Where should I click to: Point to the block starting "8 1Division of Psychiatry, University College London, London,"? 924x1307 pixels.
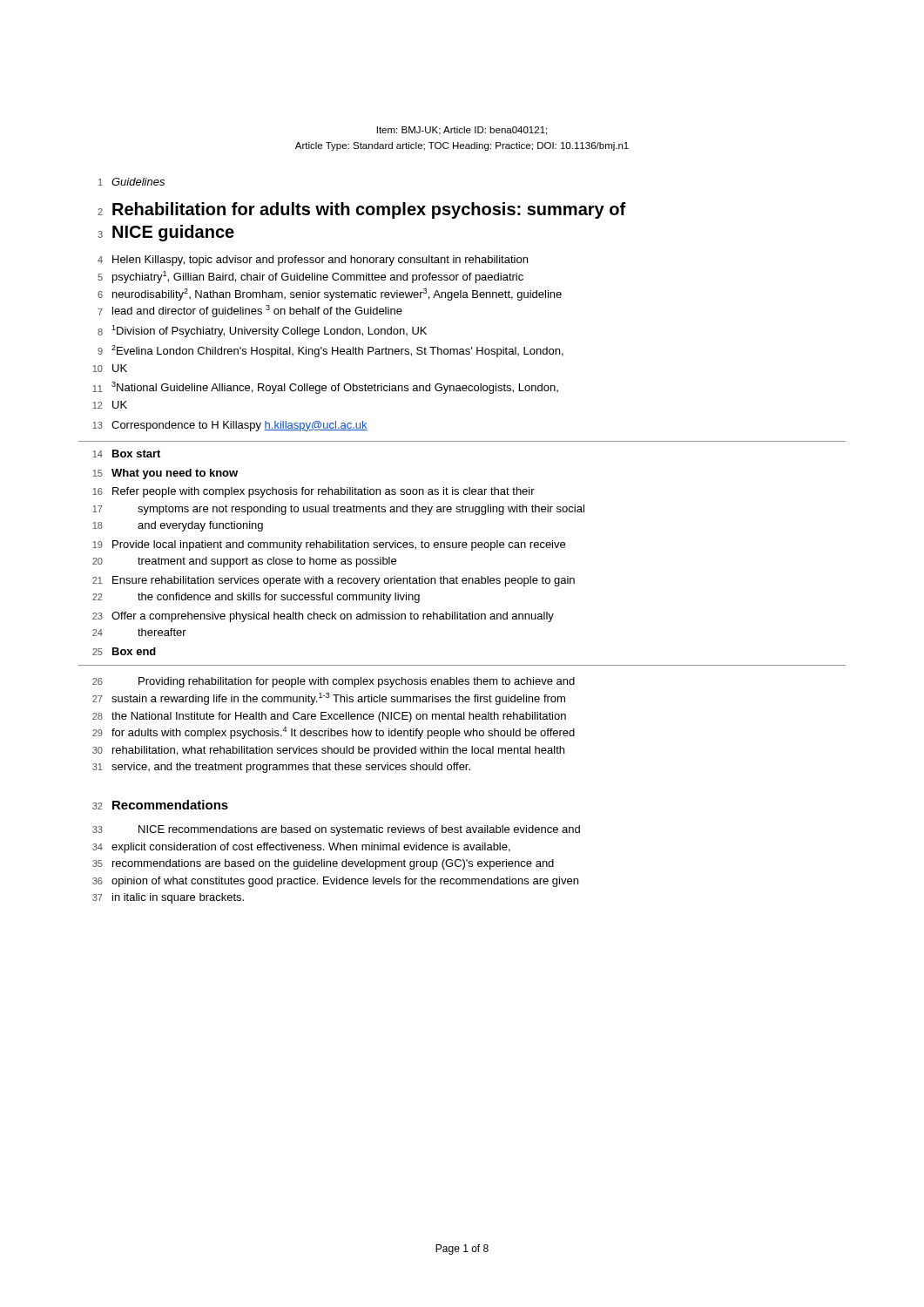point(262,331)
